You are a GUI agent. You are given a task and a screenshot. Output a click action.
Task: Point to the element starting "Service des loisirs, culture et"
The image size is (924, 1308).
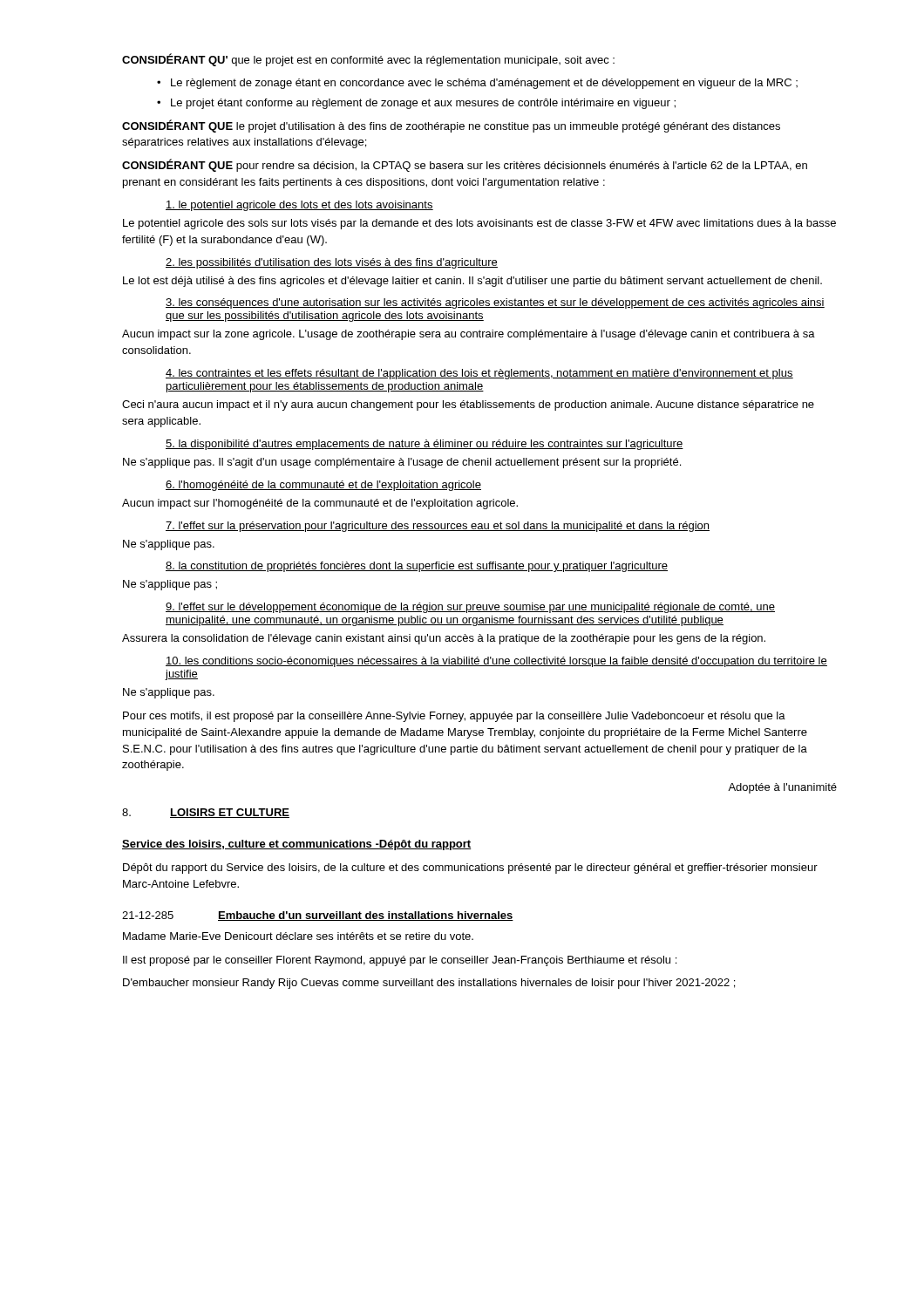click(479, 845)
